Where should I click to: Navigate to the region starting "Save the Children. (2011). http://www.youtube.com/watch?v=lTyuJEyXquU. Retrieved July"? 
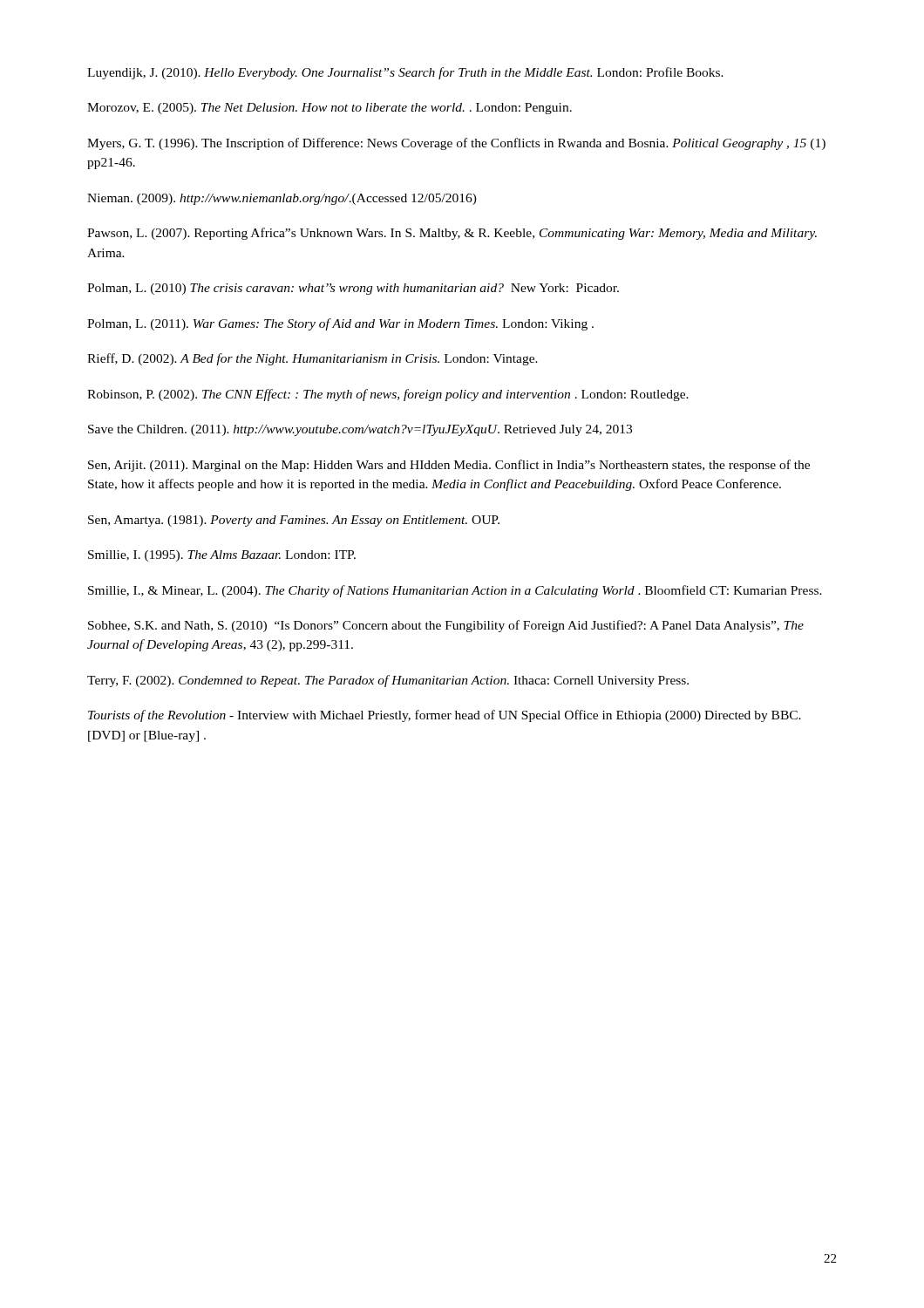(x=360, y=429)
